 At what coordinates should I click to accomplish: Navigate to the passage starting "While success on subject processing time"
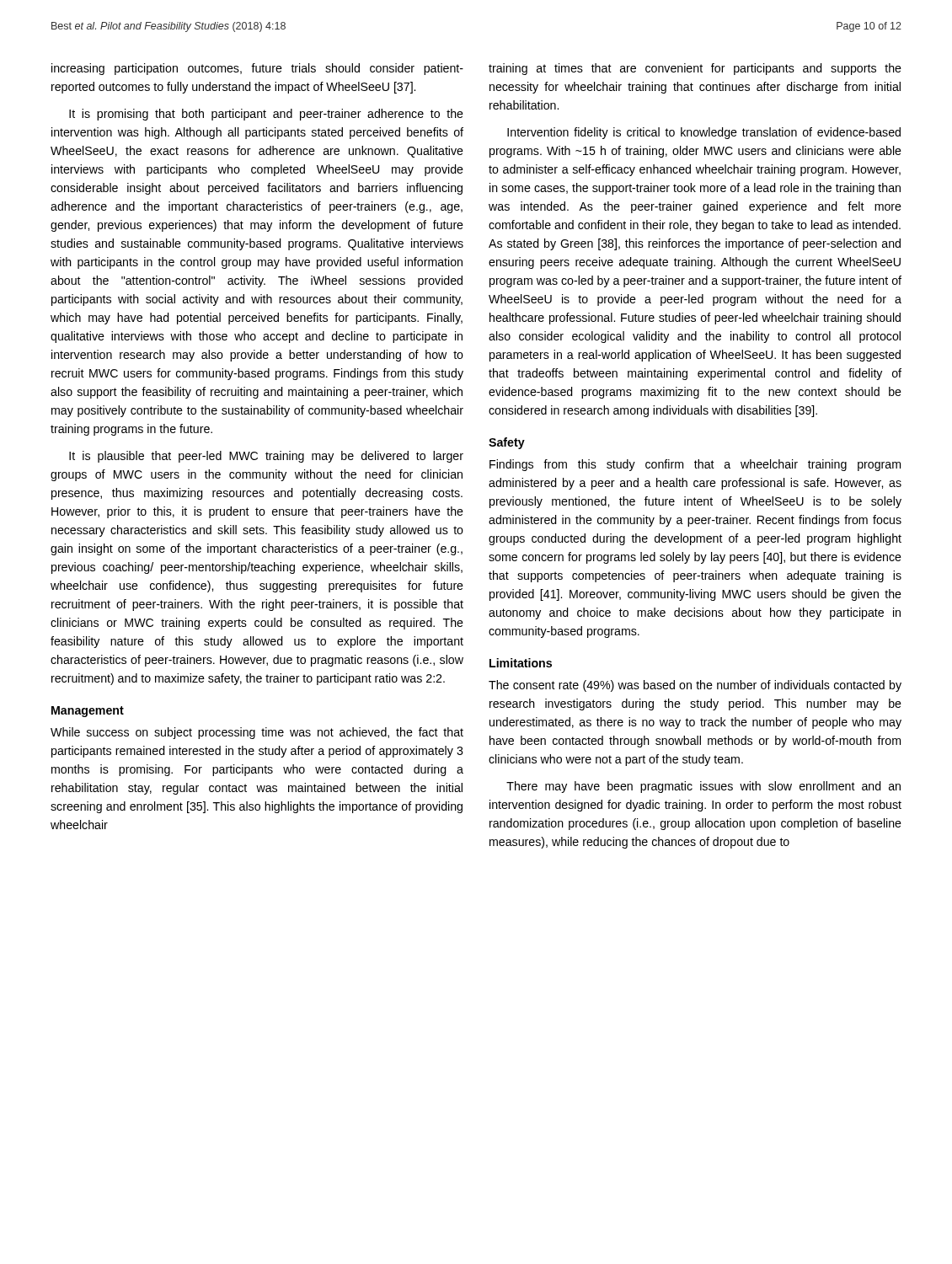pos(257,779)
